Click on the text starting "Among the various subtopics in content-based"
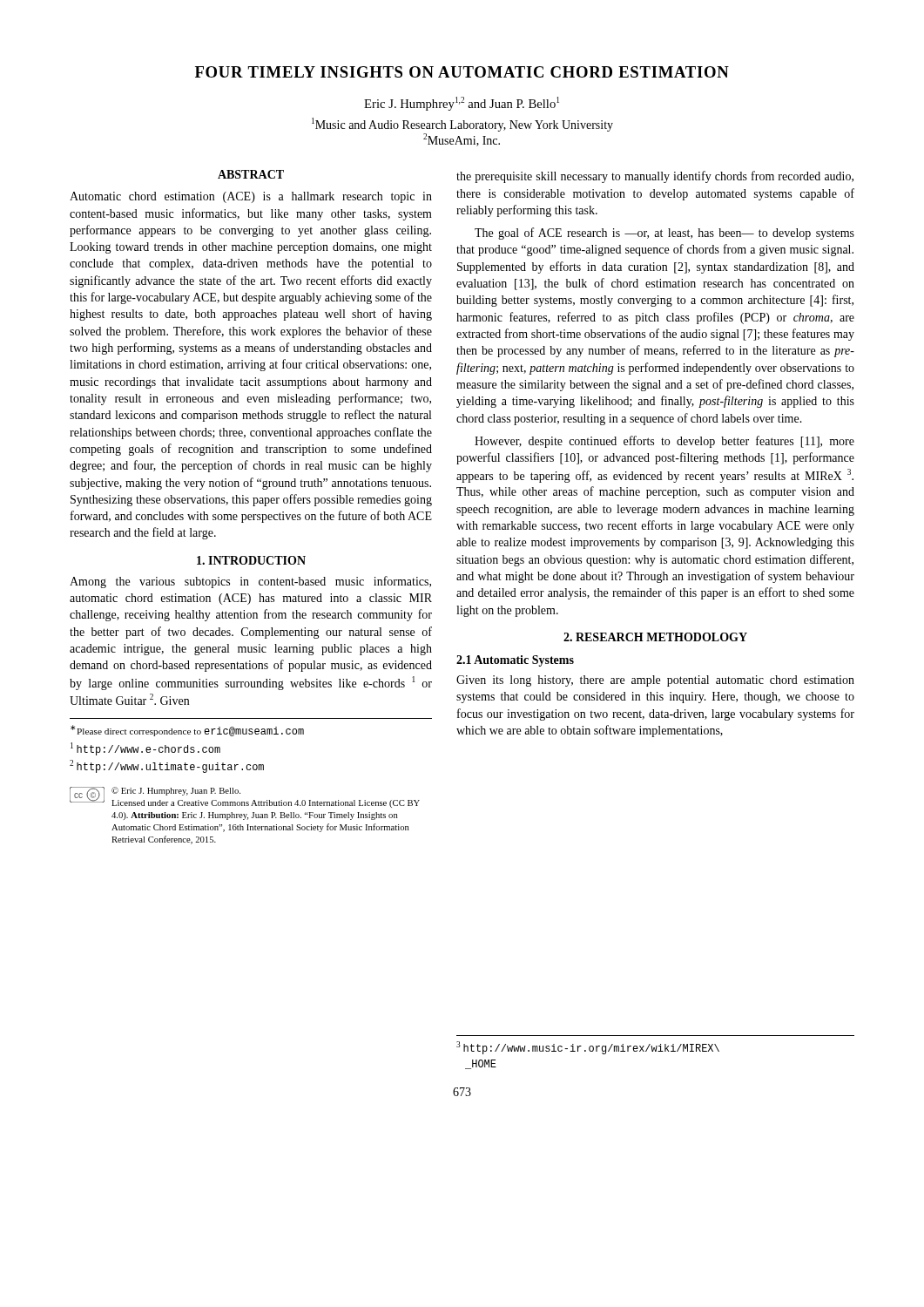Viewport: 924px width, 1307px height. pos(251,641)
